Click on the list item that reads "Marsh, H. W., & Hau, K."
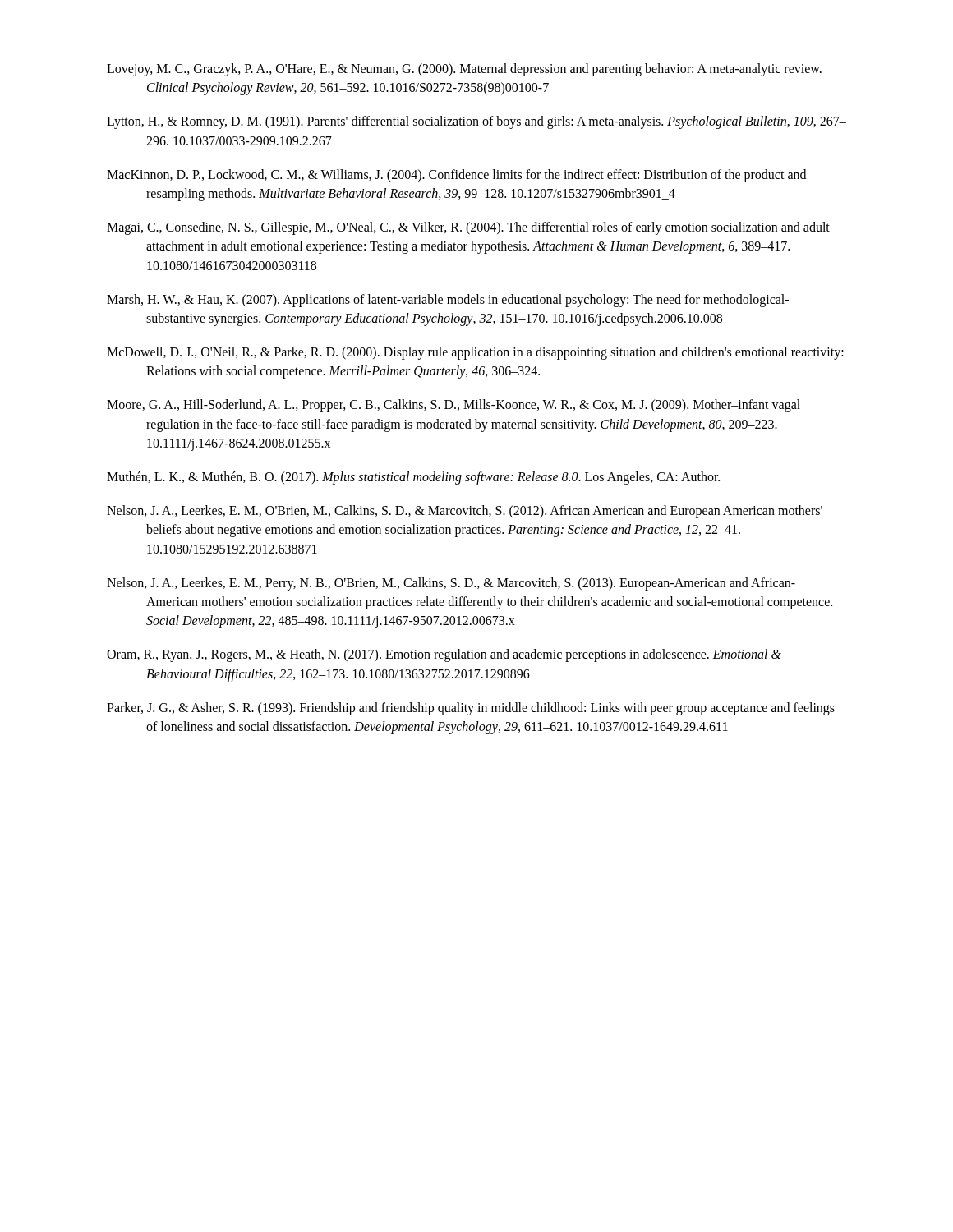 448,309
